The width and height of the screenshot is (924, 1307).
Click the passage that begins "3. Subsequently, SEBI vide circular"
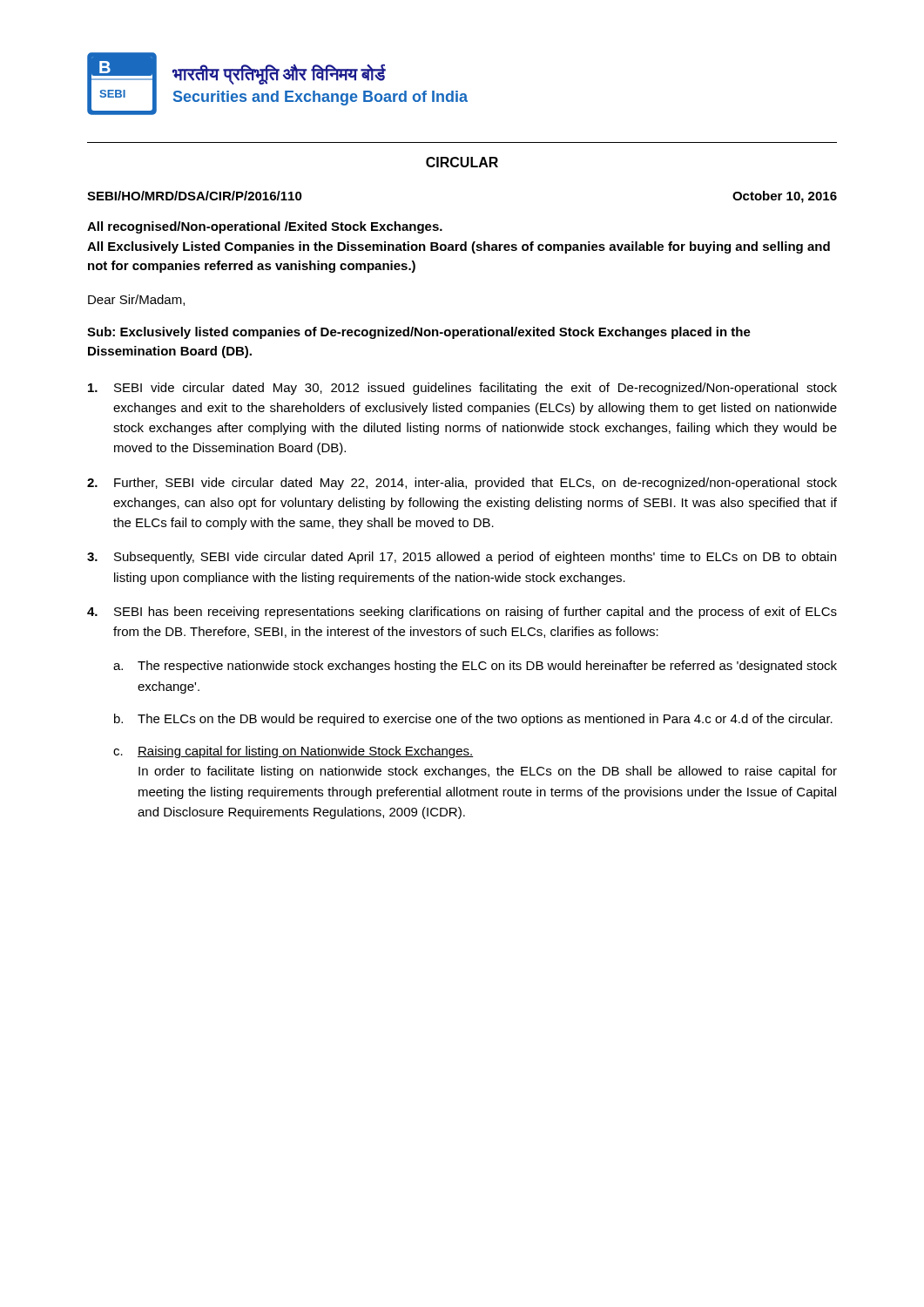pos(462,567)
